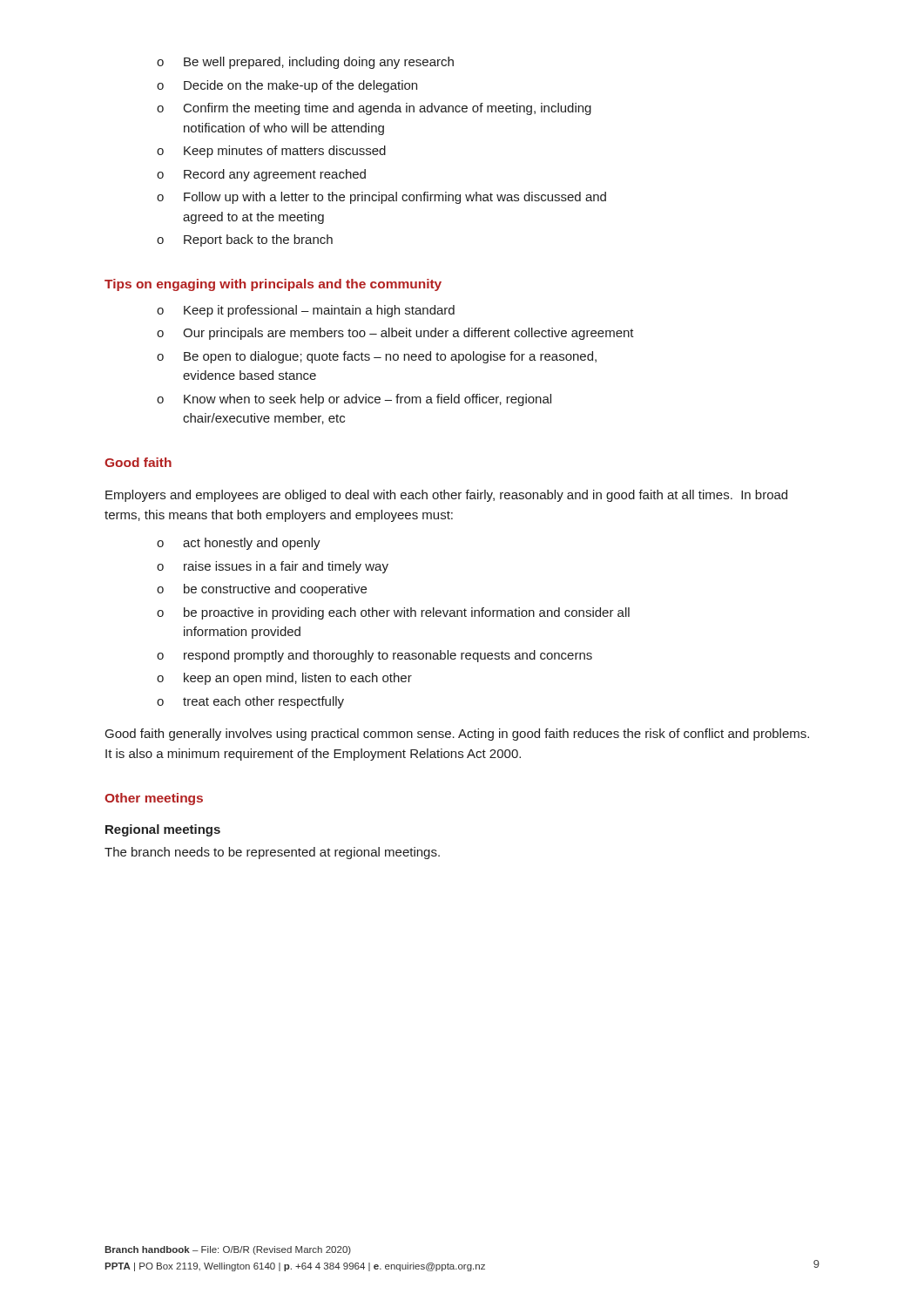924x1307 pixels.
Task: Click on the element starting "Good faith generally involves using"
Action: point(459,743)
